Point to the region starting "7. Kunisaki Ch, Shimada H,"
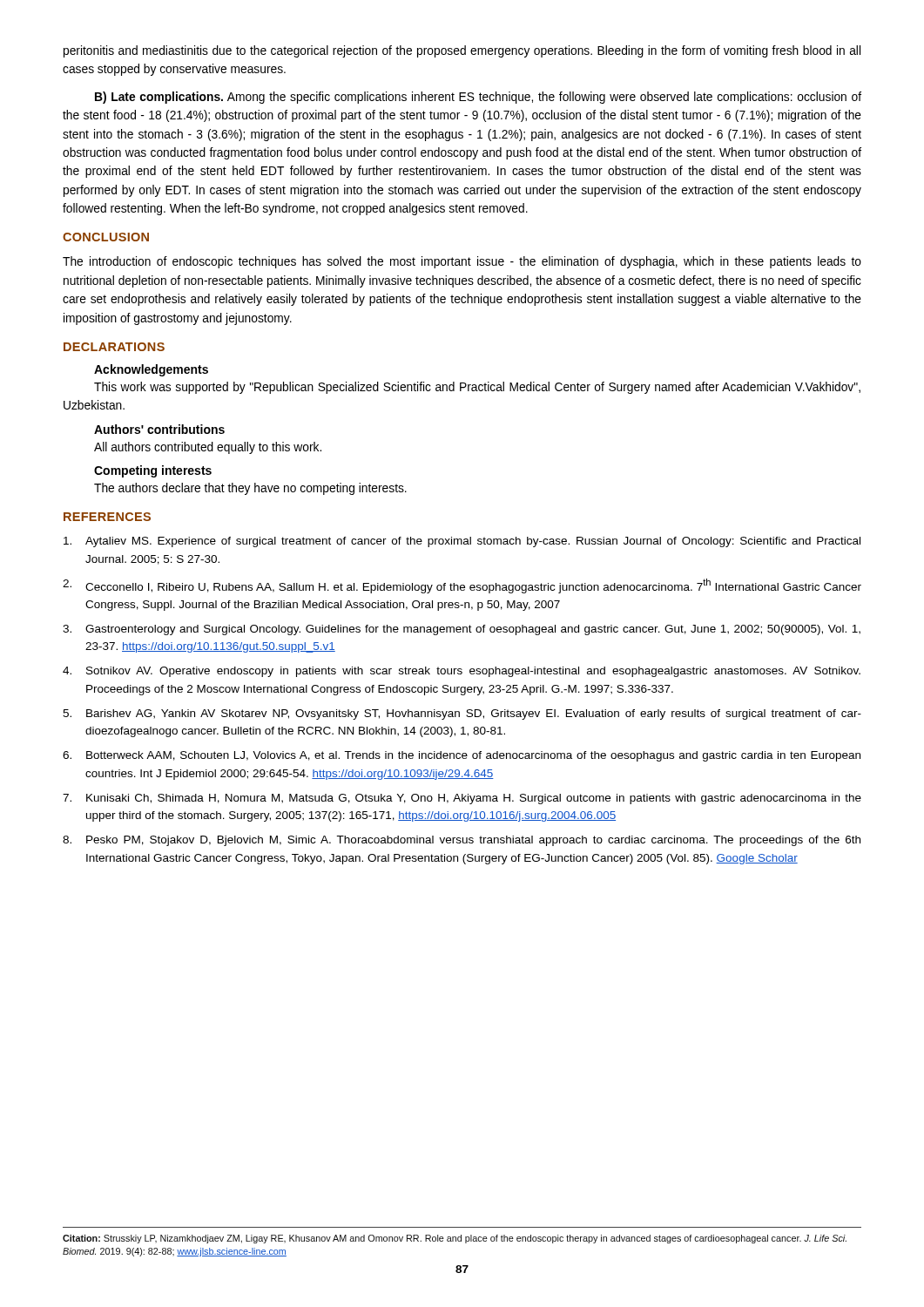 click(x=462, y=807)
